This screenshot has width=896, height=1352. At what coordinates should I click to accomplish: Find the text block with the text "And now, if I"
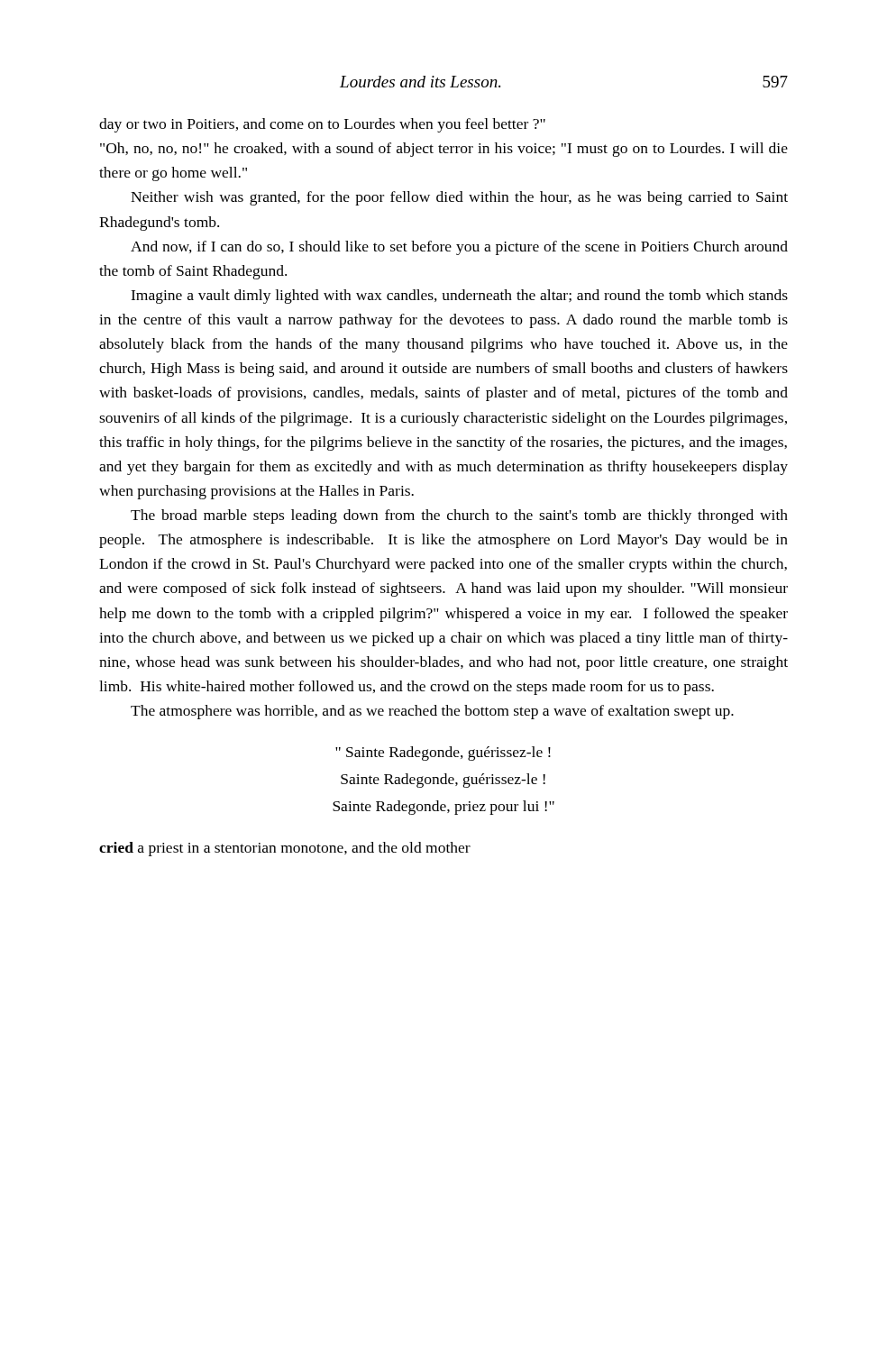pos(444,258)
